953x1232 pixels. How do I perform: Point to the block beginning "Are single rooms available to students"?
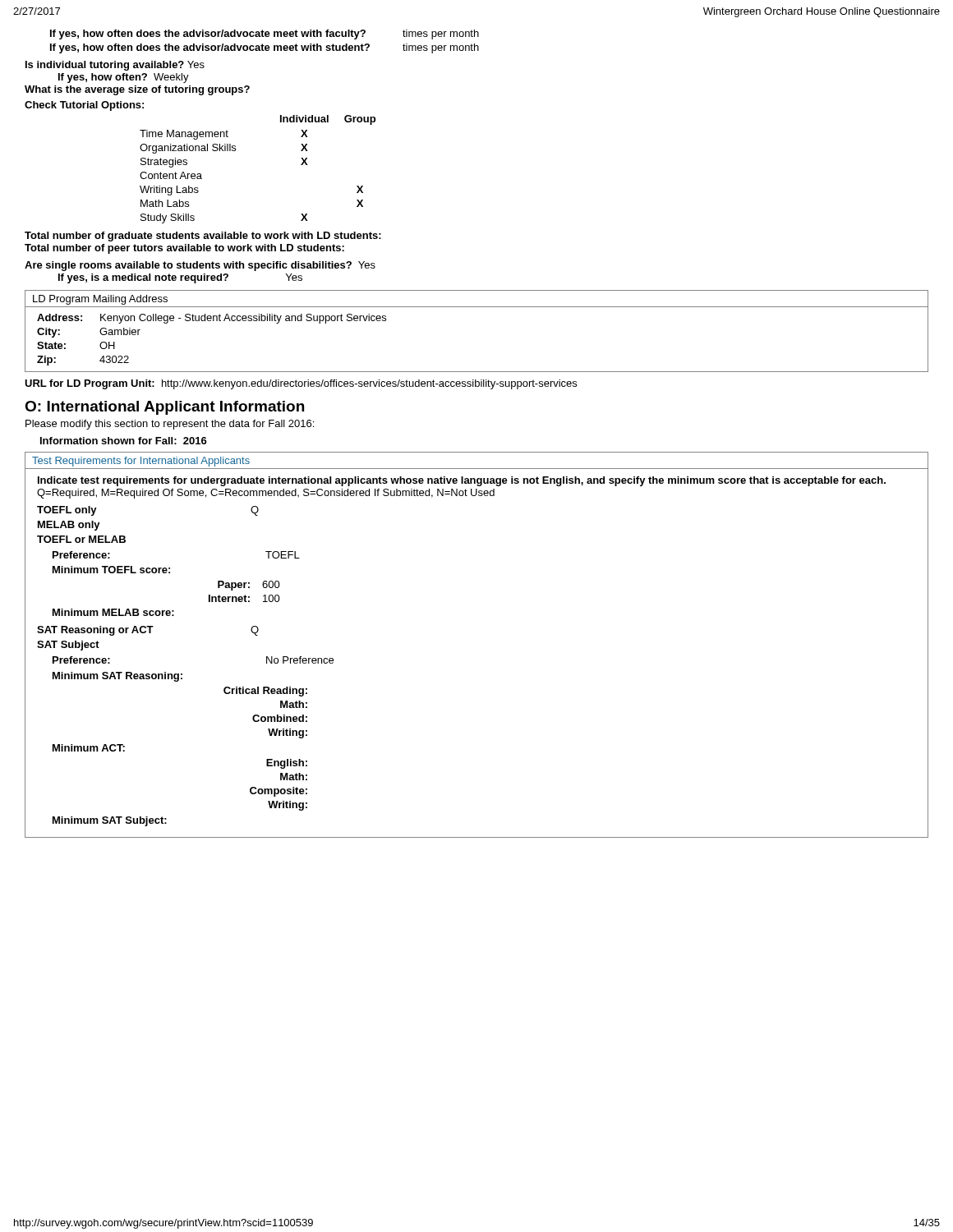(x=200, y=266)
